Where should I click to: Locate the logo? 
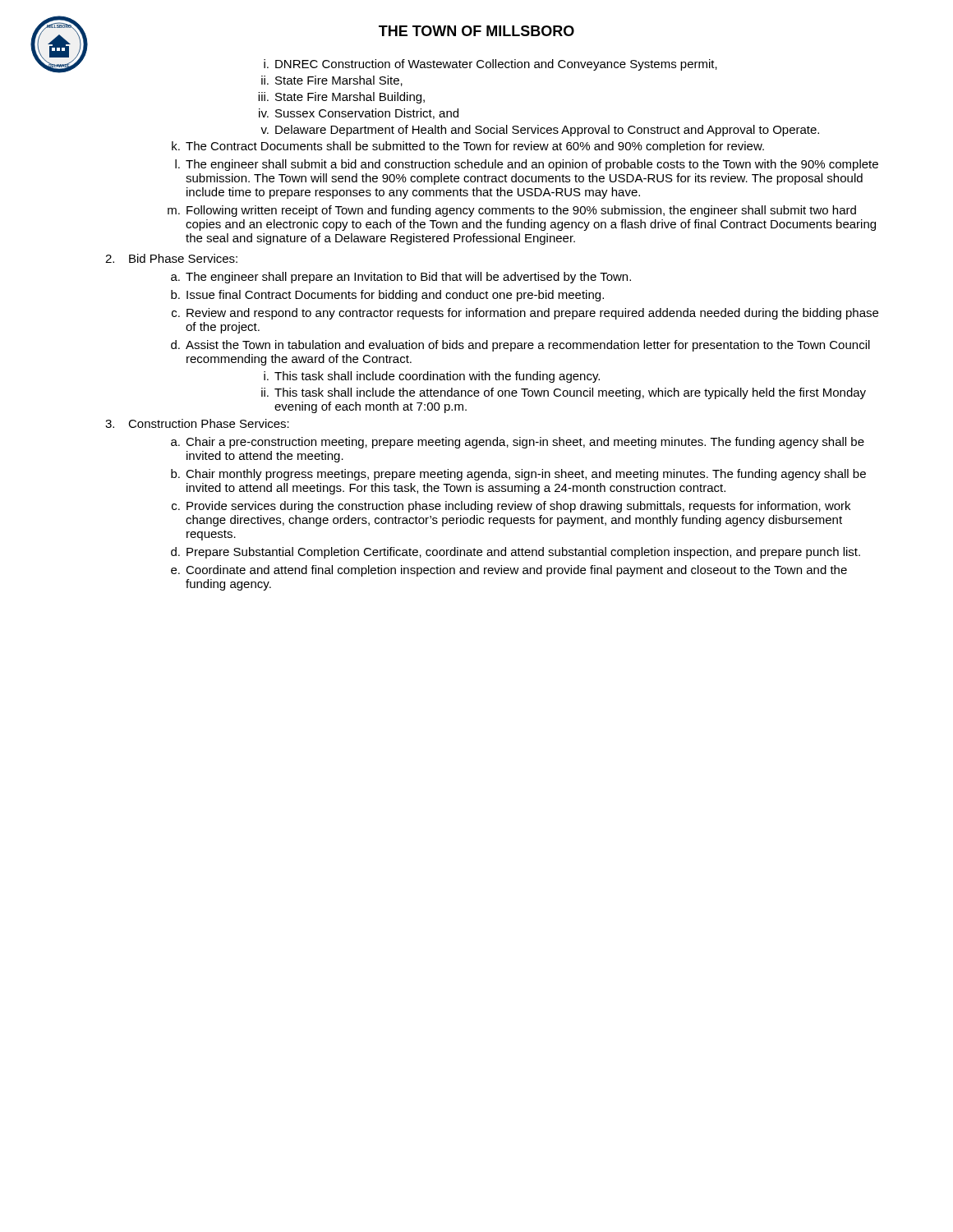[59, 44]
